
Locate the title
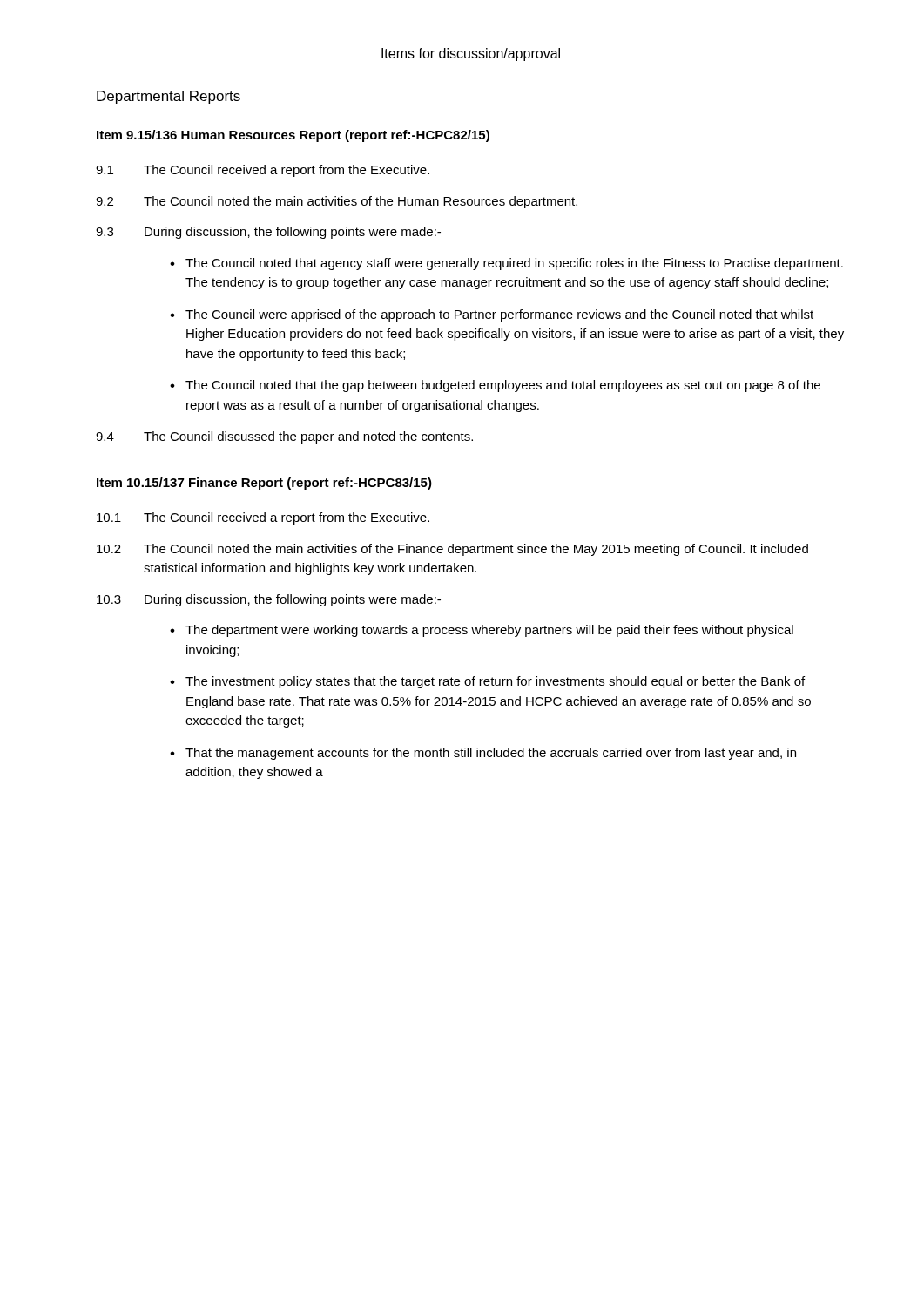click(471, 54)
